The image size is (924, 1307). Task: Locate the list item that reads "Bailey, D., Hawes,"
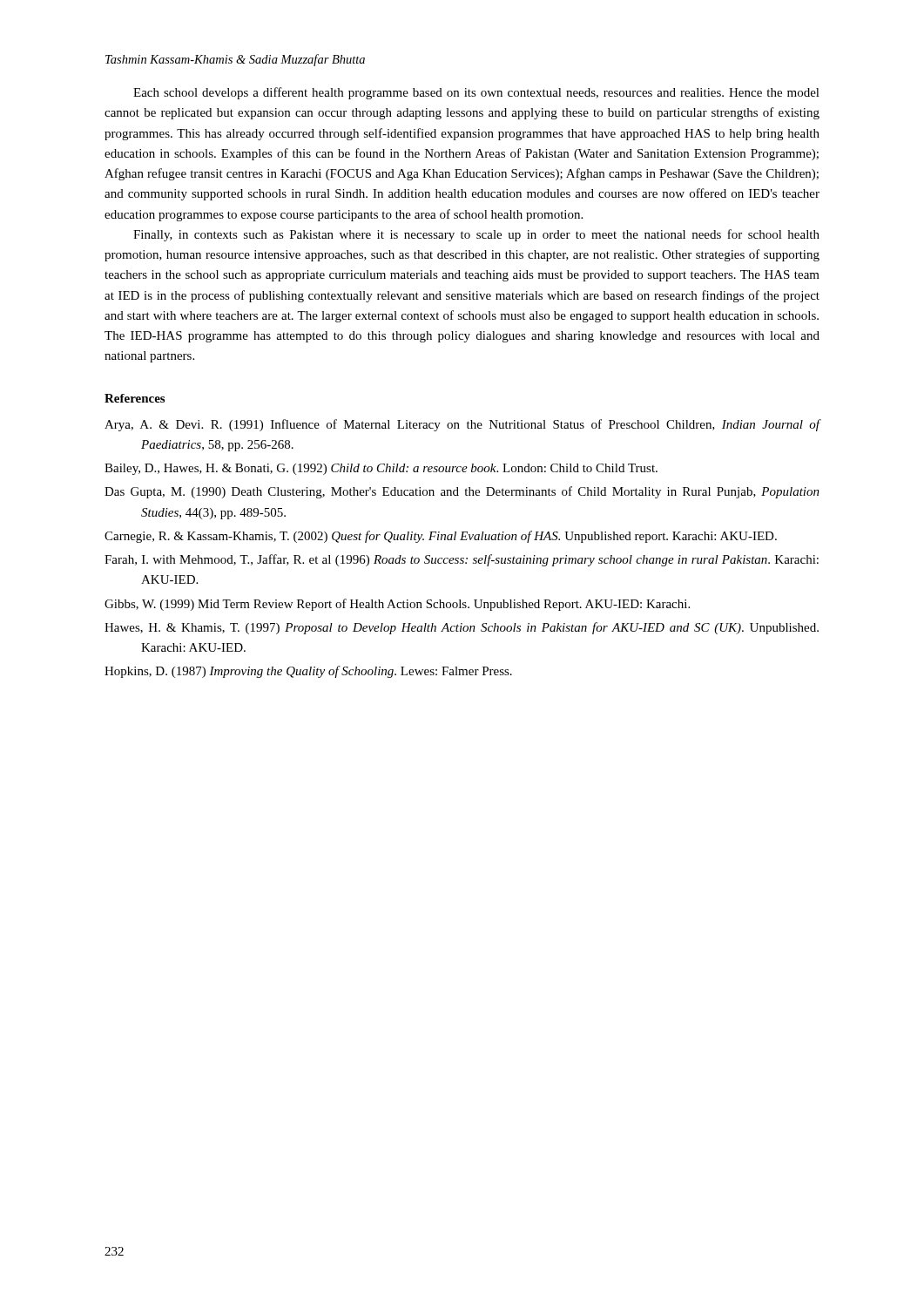(381, 468)
